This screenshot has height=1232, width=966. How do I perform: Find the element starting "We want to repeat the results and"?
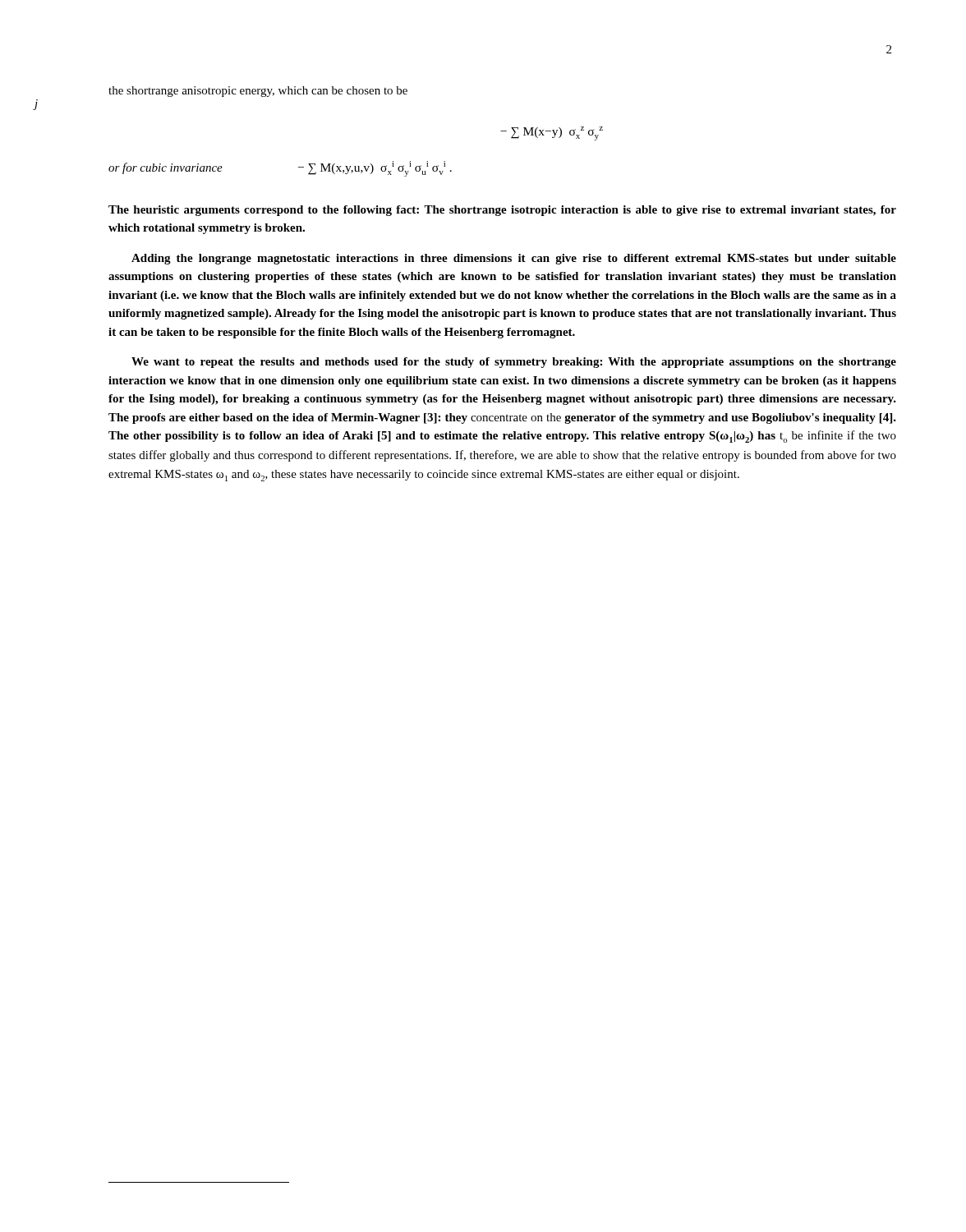(502, 419)
